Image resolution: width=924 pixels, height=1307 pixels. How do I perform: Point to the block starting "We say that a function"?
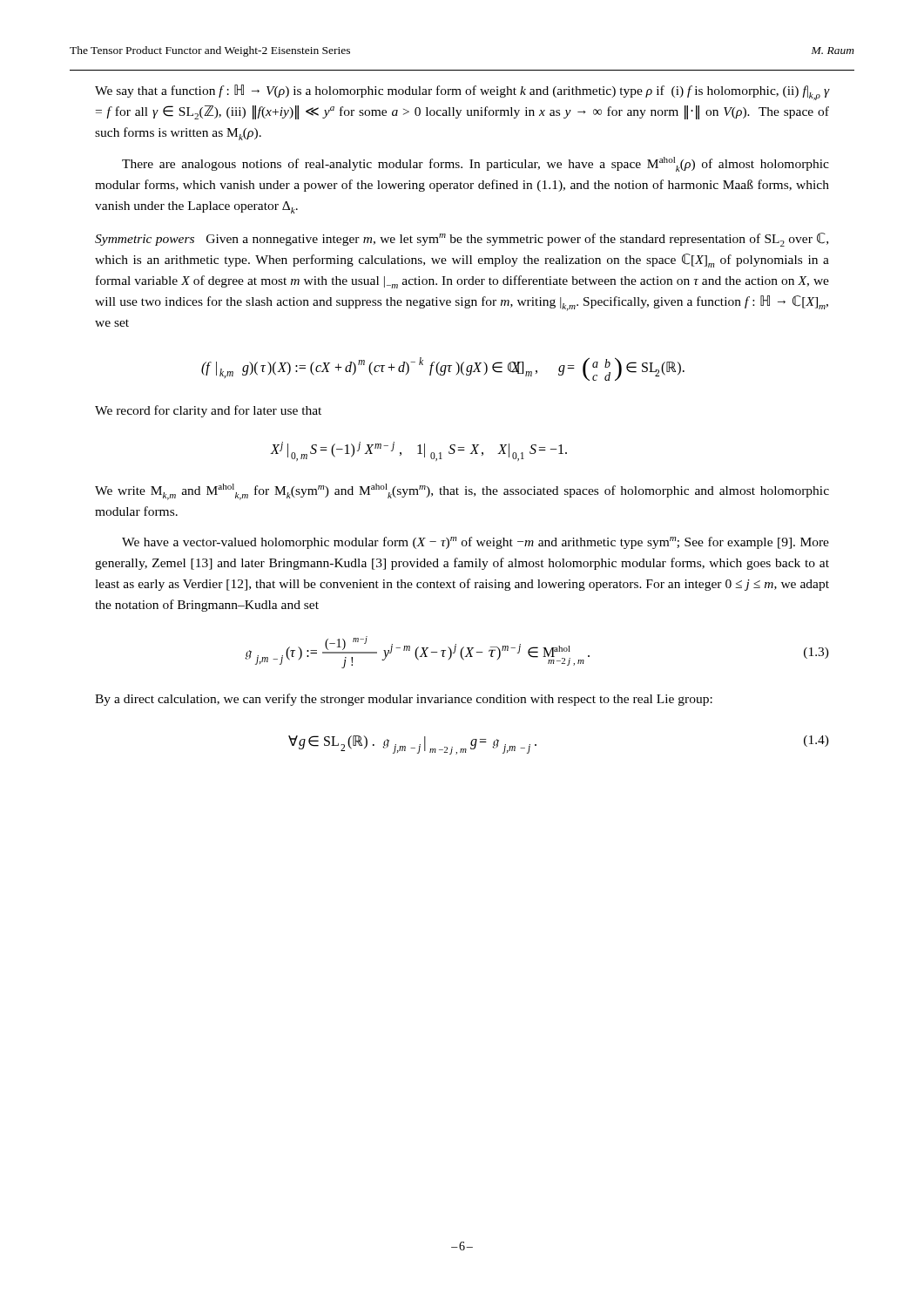(x=462, y=112)
